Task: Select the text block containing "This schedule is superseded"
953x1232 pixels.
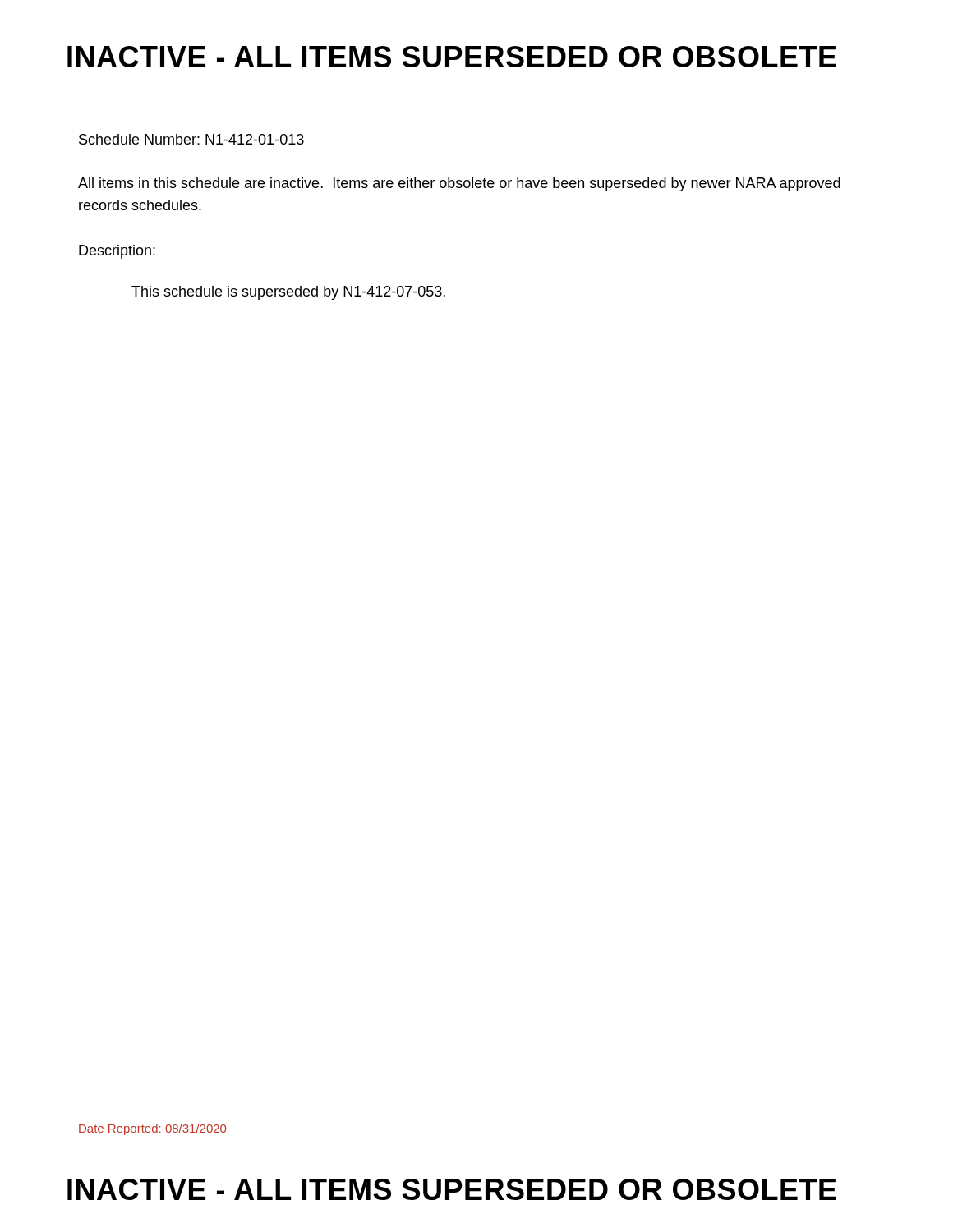Action: coord(289,292)
